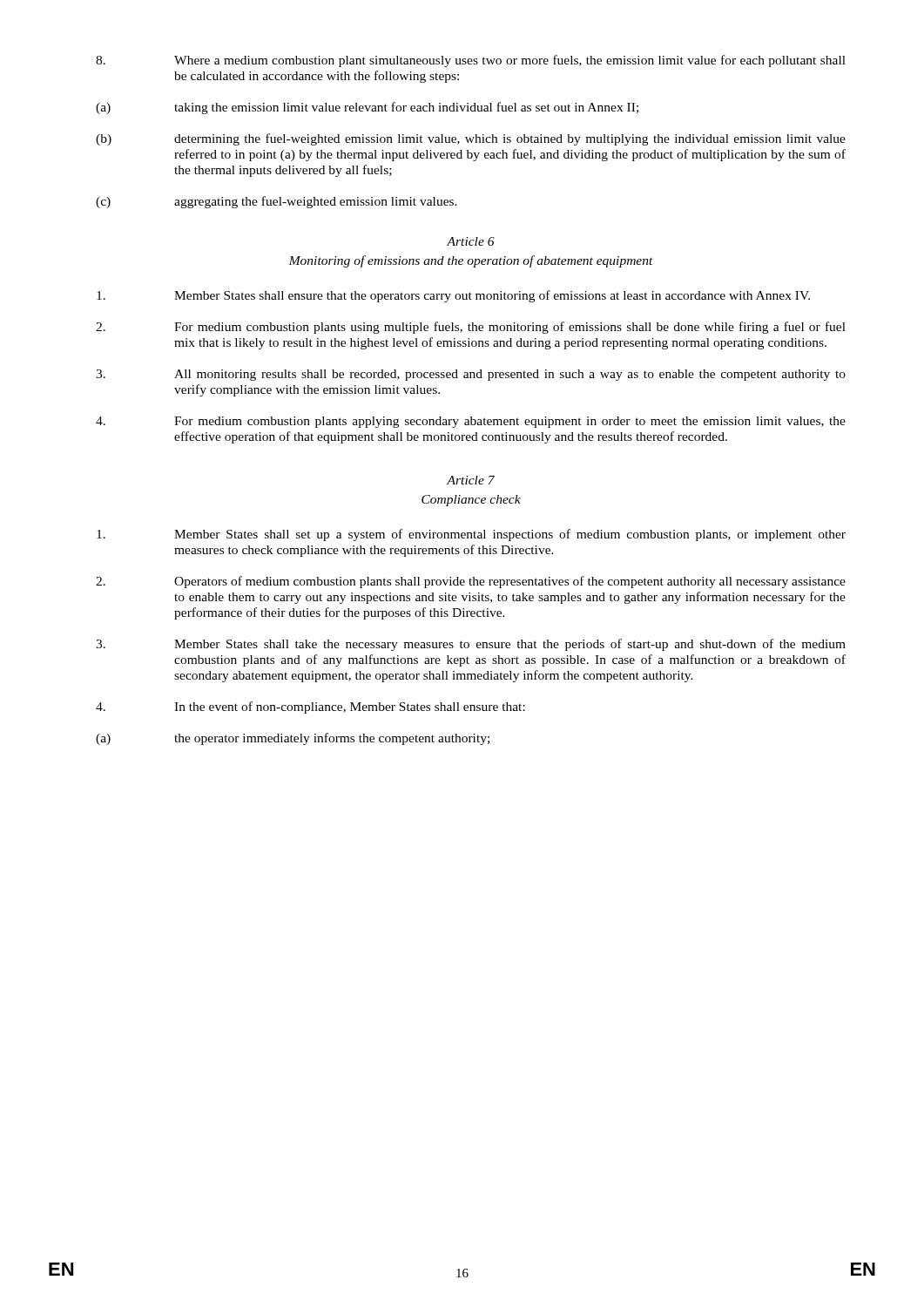Navigate to the block starting "(a) the operator immediately informs the competent authority;"
Screen dimensions: 1307x924
click(471, 738)
